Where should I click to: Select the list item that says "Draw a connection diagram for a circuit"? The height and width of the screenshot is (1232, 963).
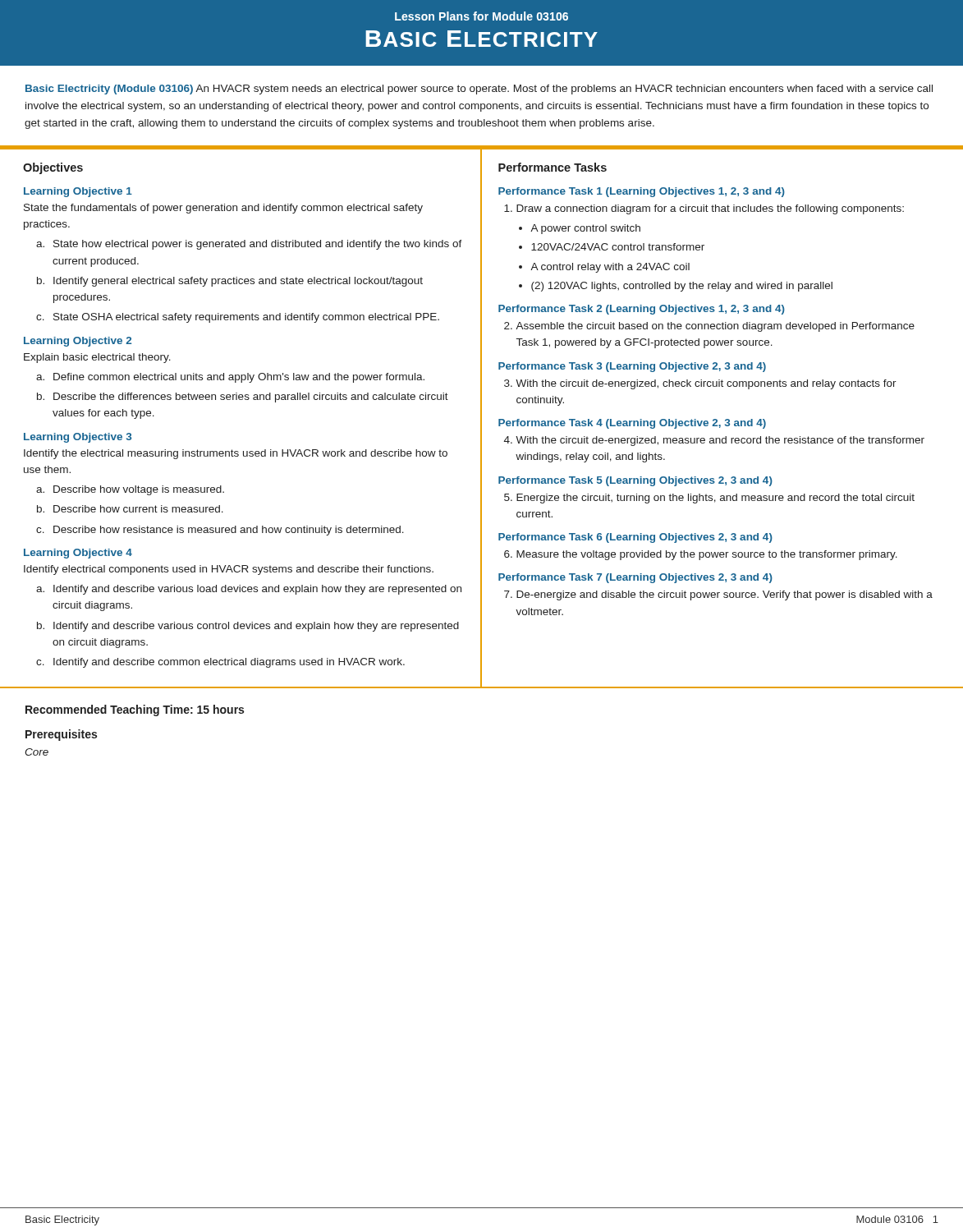point(704,209)
